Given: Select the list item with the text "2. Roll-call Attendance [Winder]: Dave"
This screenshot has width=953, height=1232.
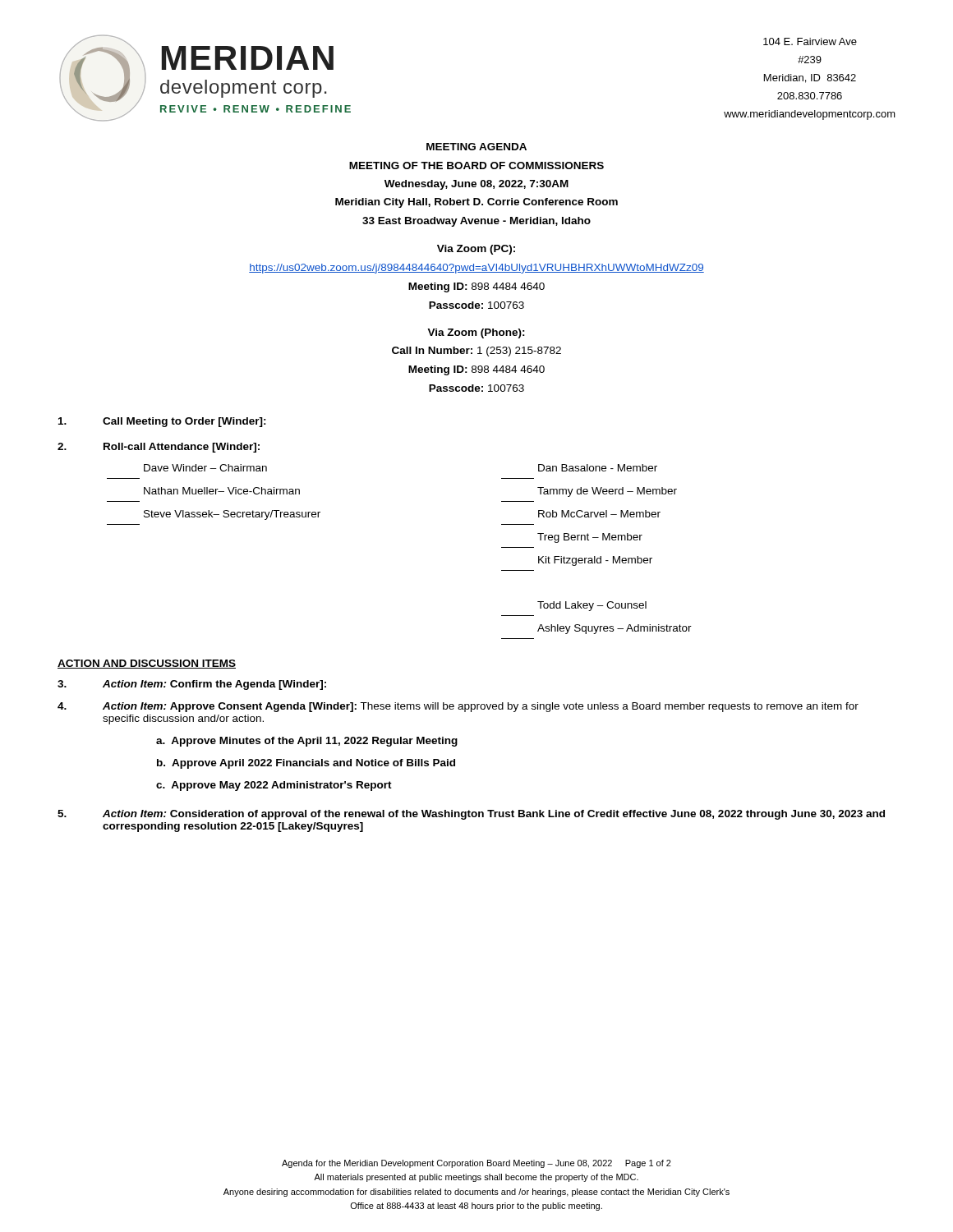Looking at the screenshot, I should click(x=159, y=448).
